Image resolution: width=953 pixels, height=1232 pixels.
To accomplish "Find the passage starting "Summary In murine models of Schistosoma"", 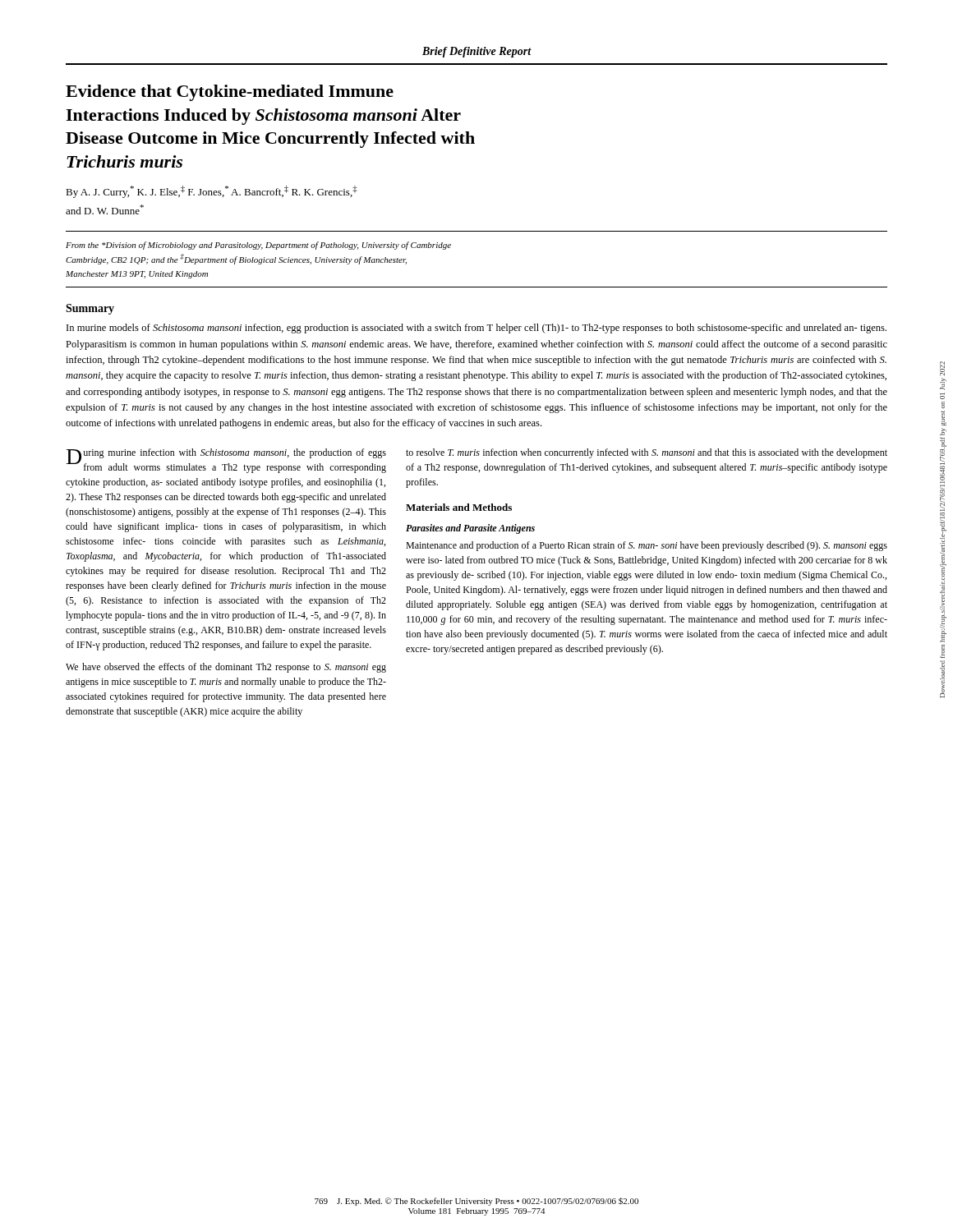I will 476,367.
